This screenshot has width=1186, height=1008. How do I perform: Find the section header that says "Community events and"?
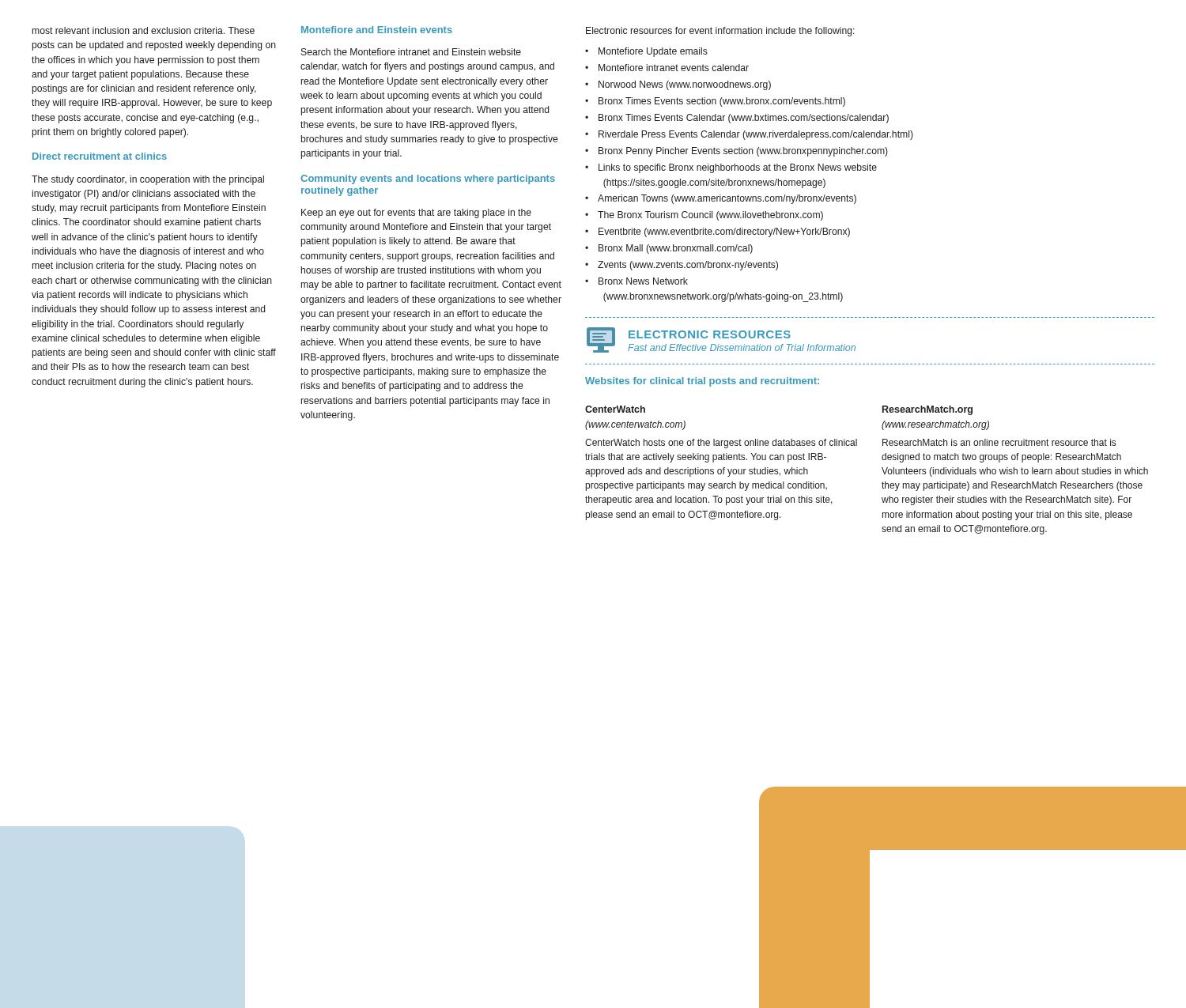431,184
